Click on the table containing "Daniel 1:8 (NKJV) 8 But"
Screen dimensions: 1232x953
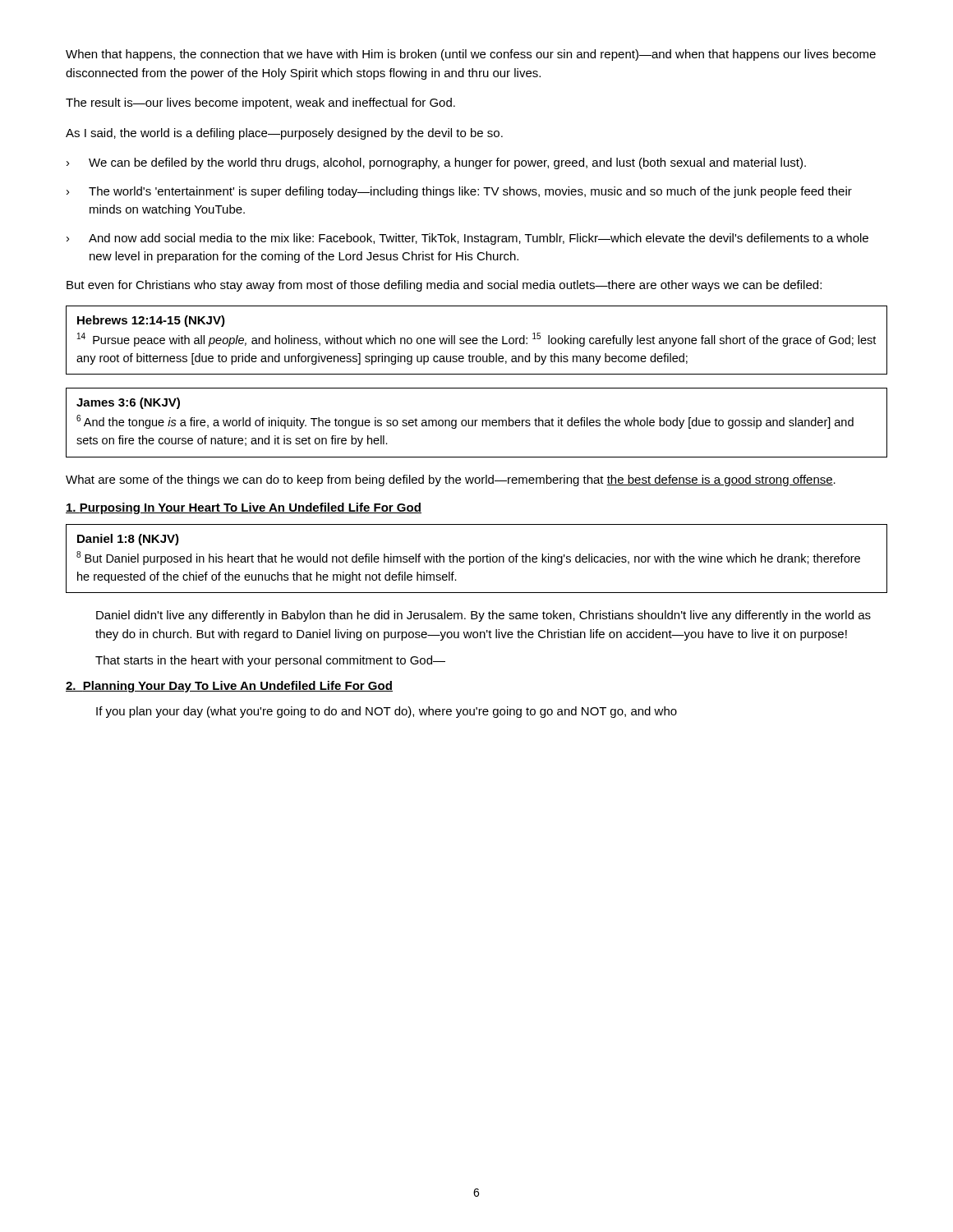tap(476, 559)
